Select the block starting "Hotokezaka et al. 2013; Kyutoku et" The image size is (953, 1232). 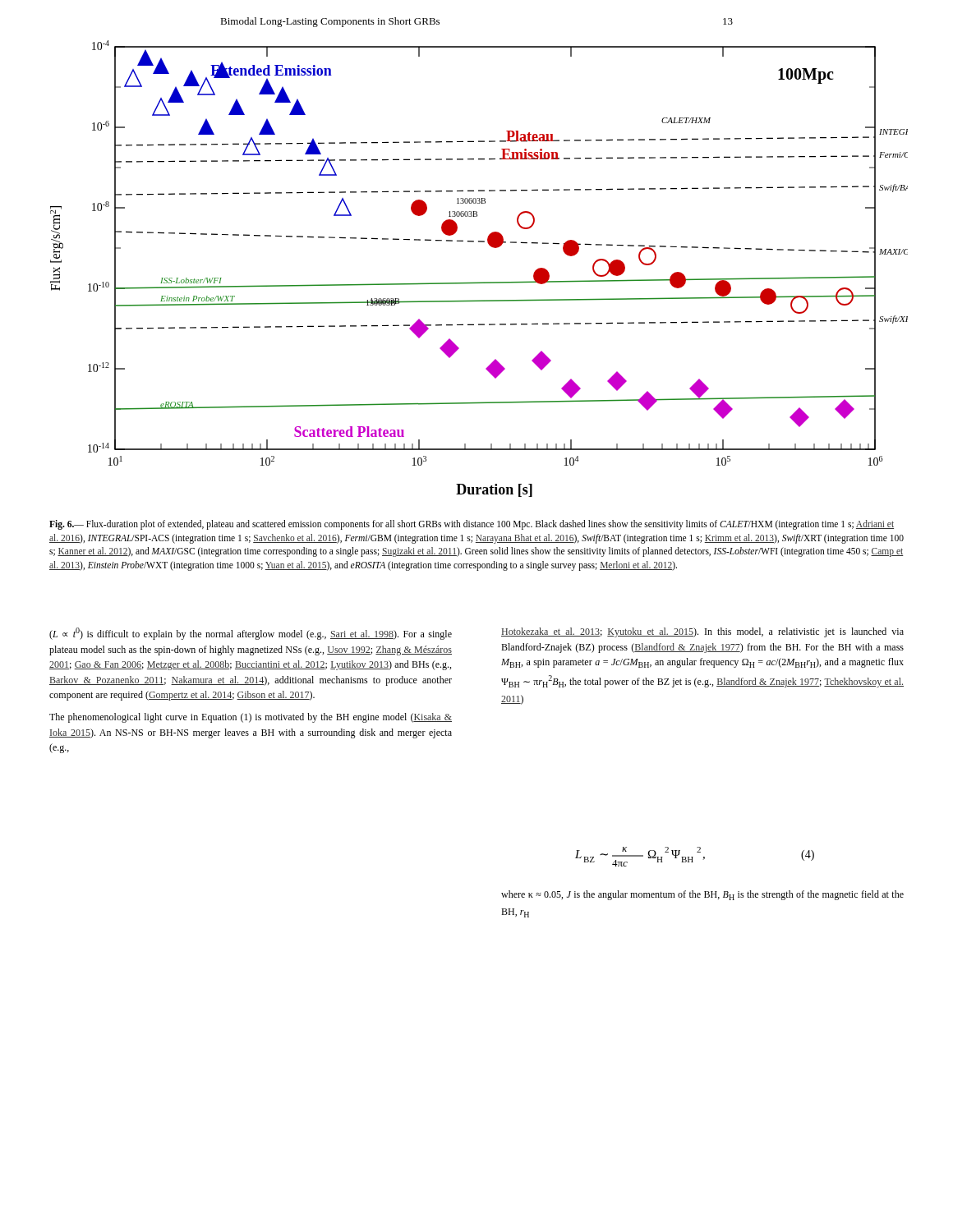702,666
